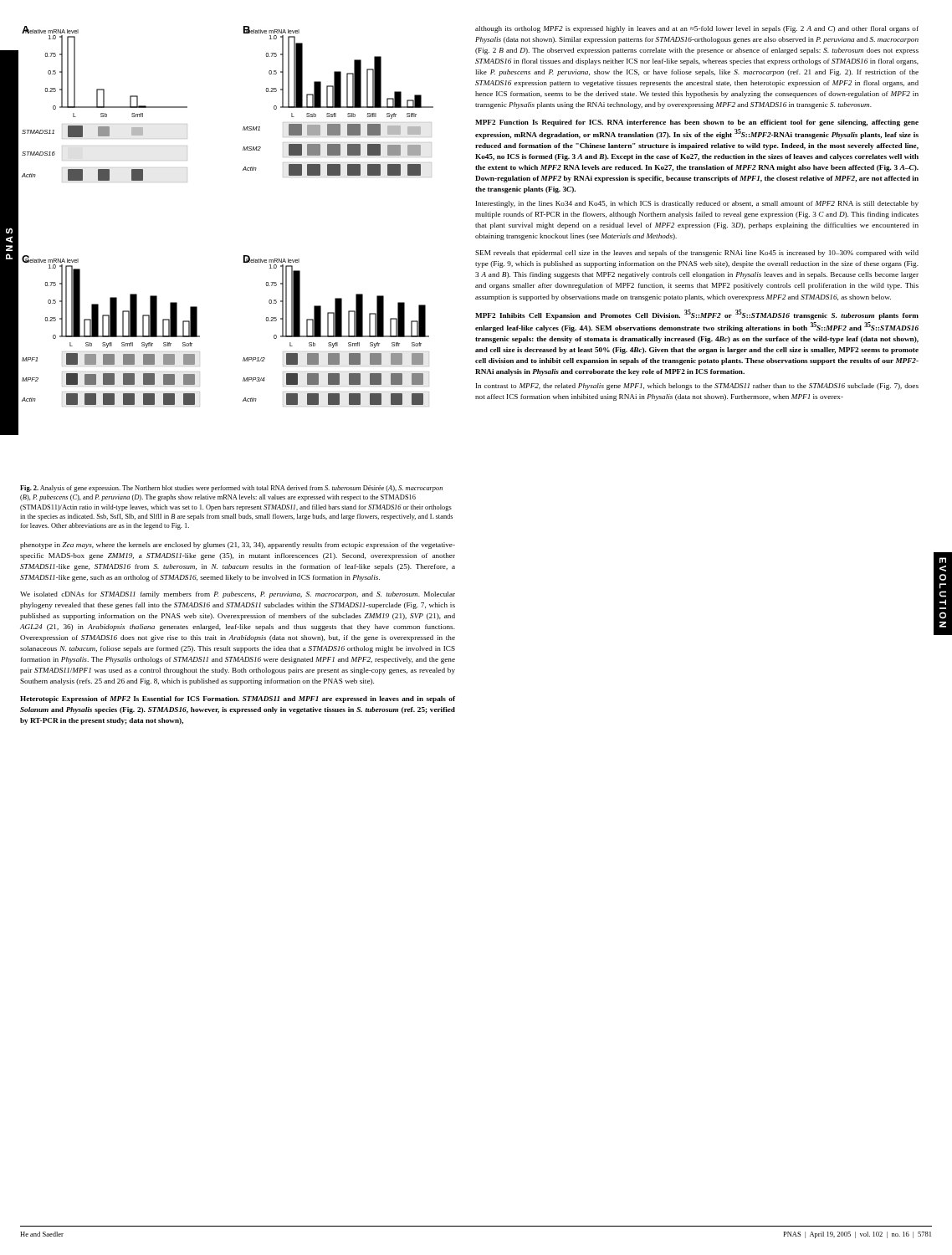Click on the passage starting "Heterotopic Expression of MPF2"
Viewport: 952px width, 1255px height.
[238, 709]
